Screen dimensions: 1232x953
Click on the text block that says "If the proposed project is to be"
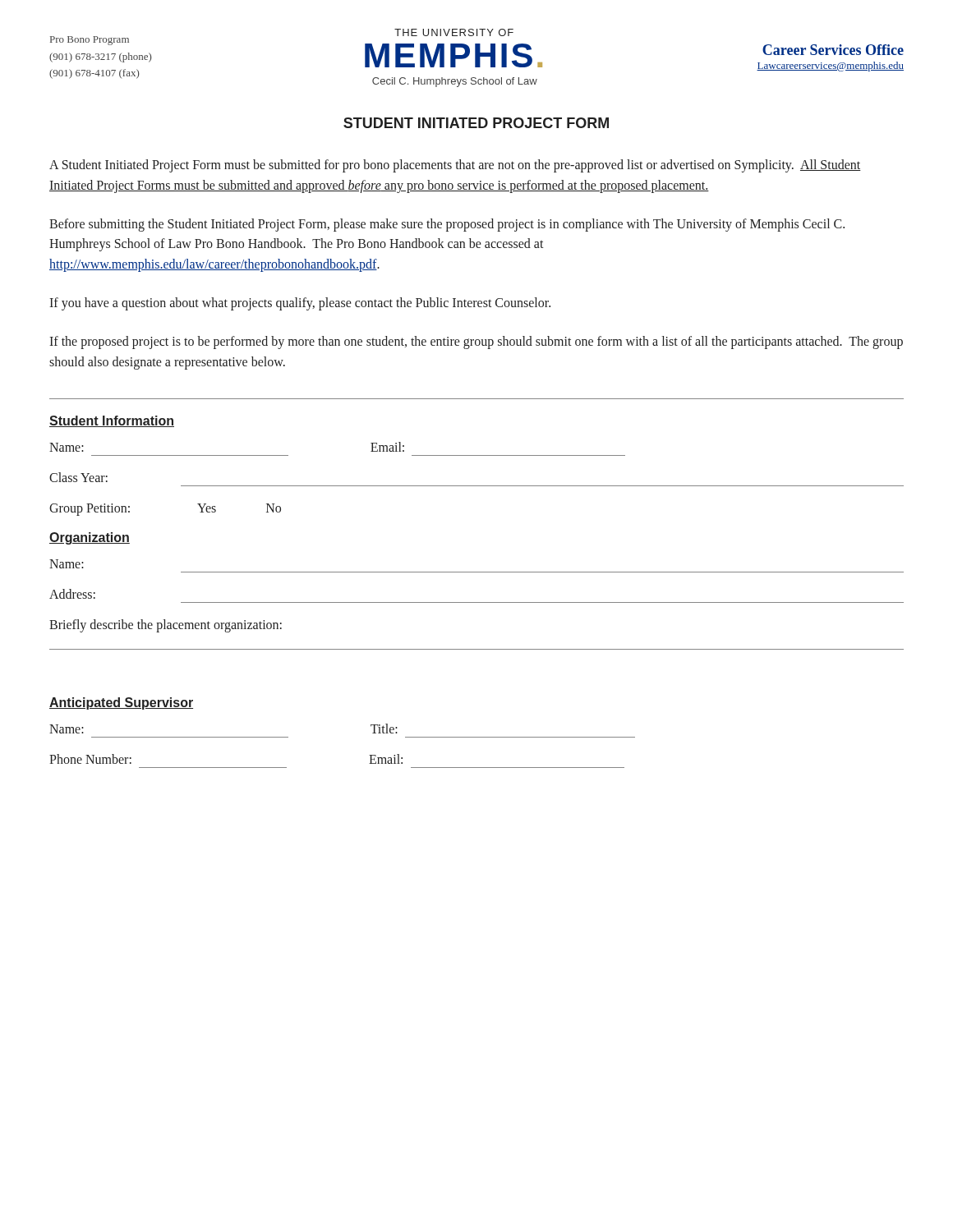coord(476,351)
